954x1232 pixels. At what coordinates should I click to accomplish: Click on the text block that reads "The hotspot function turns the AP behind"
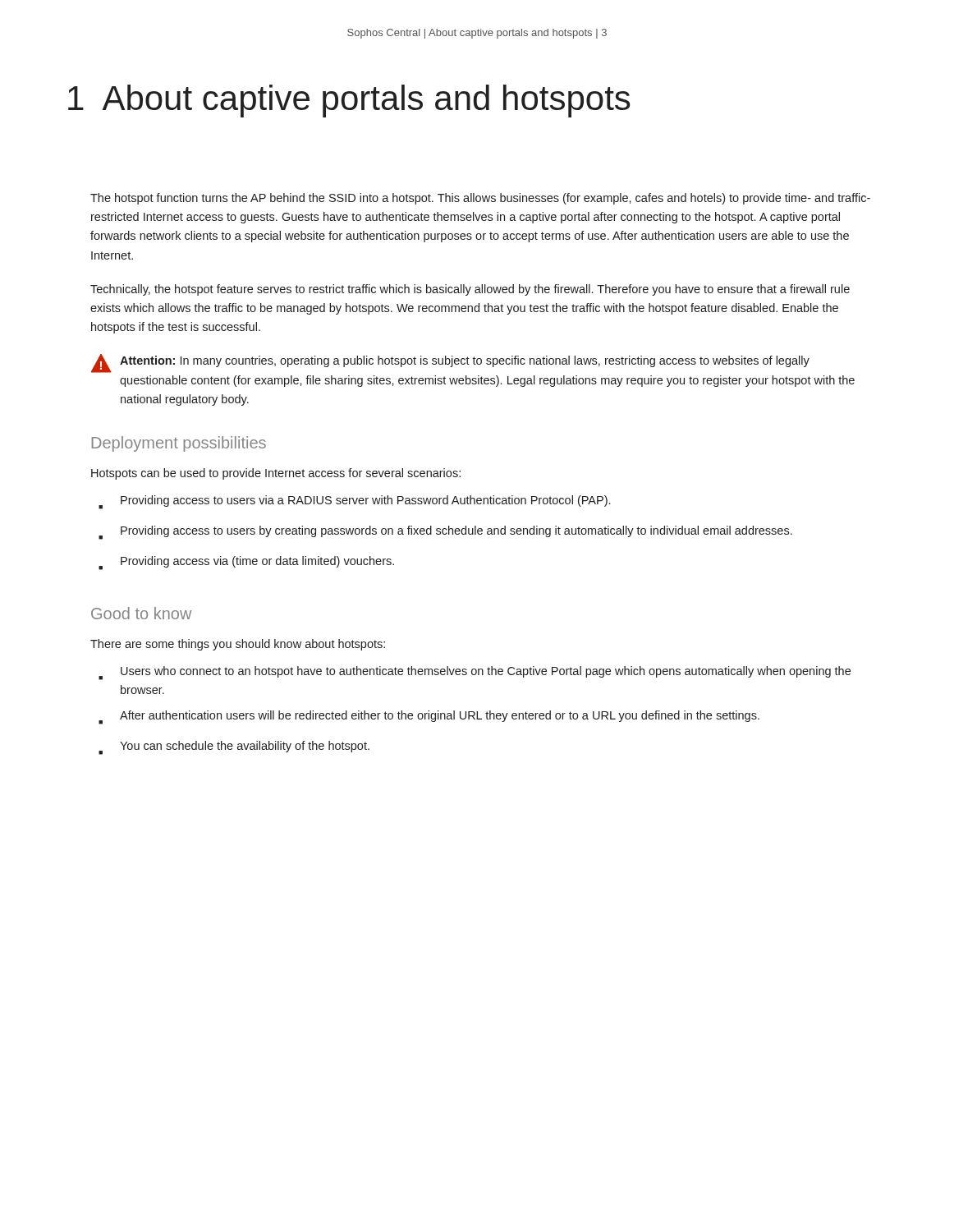(x=480, y=227)
